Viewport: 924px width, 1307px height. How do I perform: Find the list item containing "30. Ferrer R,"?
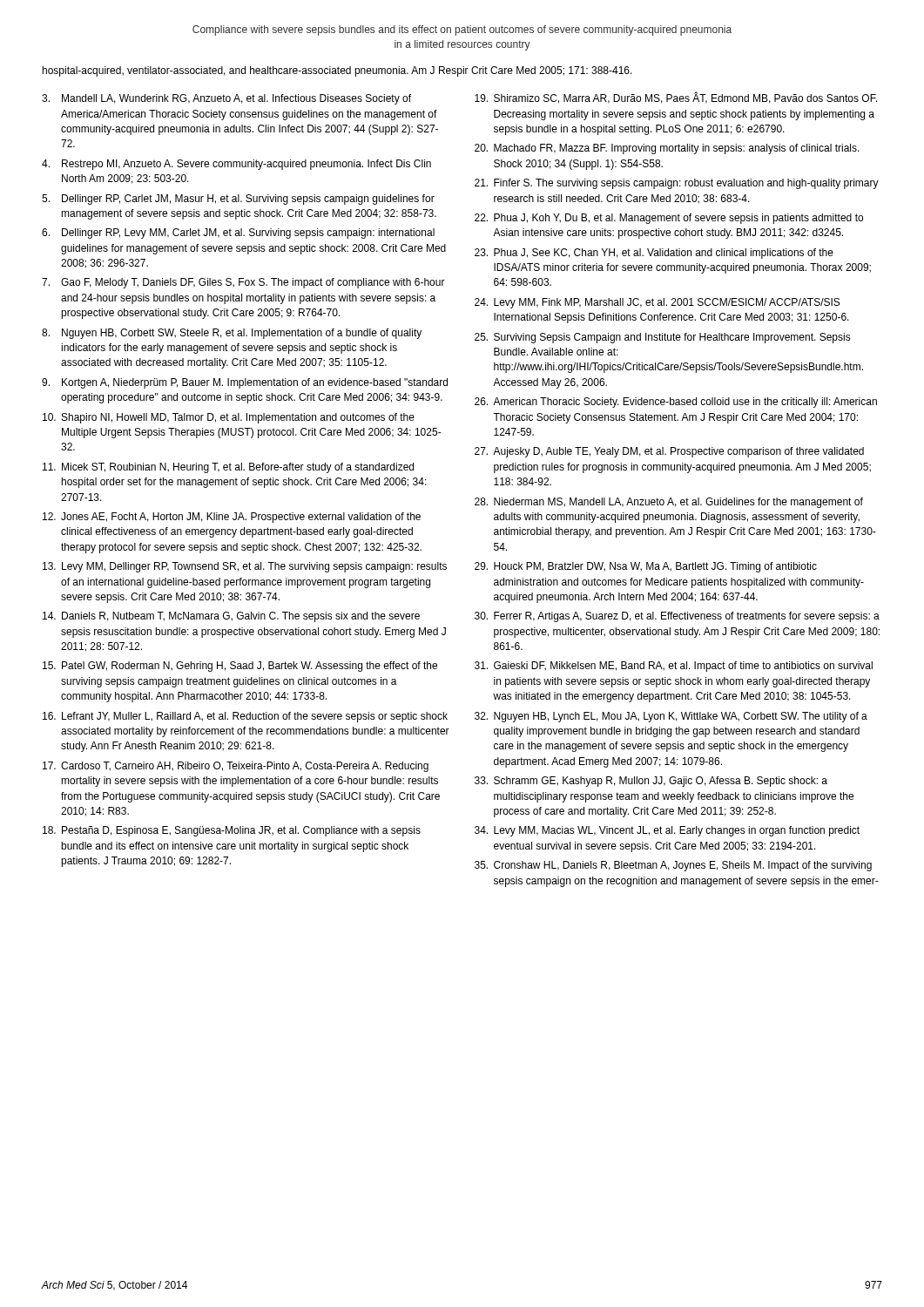point(678,632)
